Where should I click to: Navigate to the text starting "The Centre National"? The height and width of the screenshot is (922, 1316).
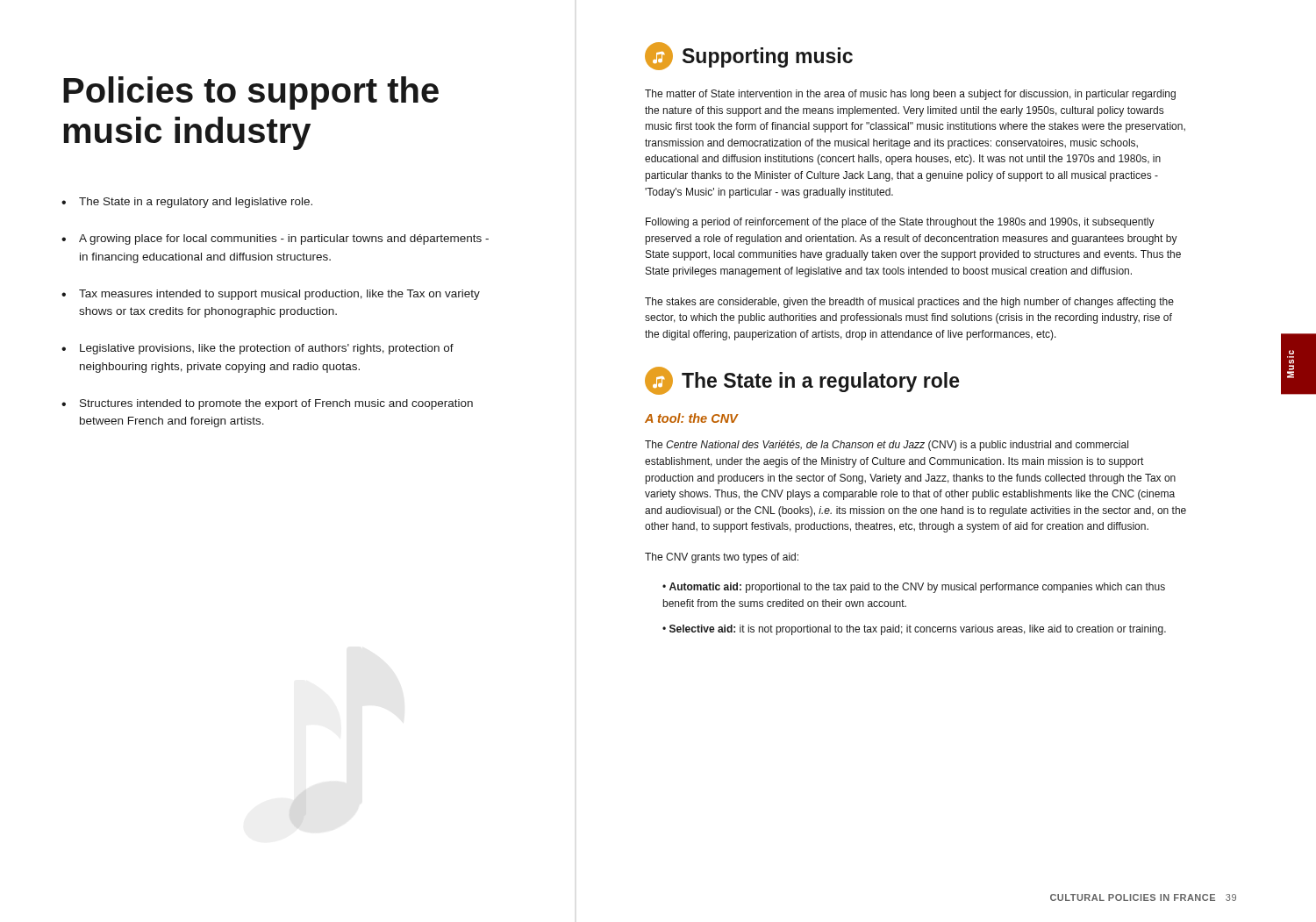click(x=916, y=486)
